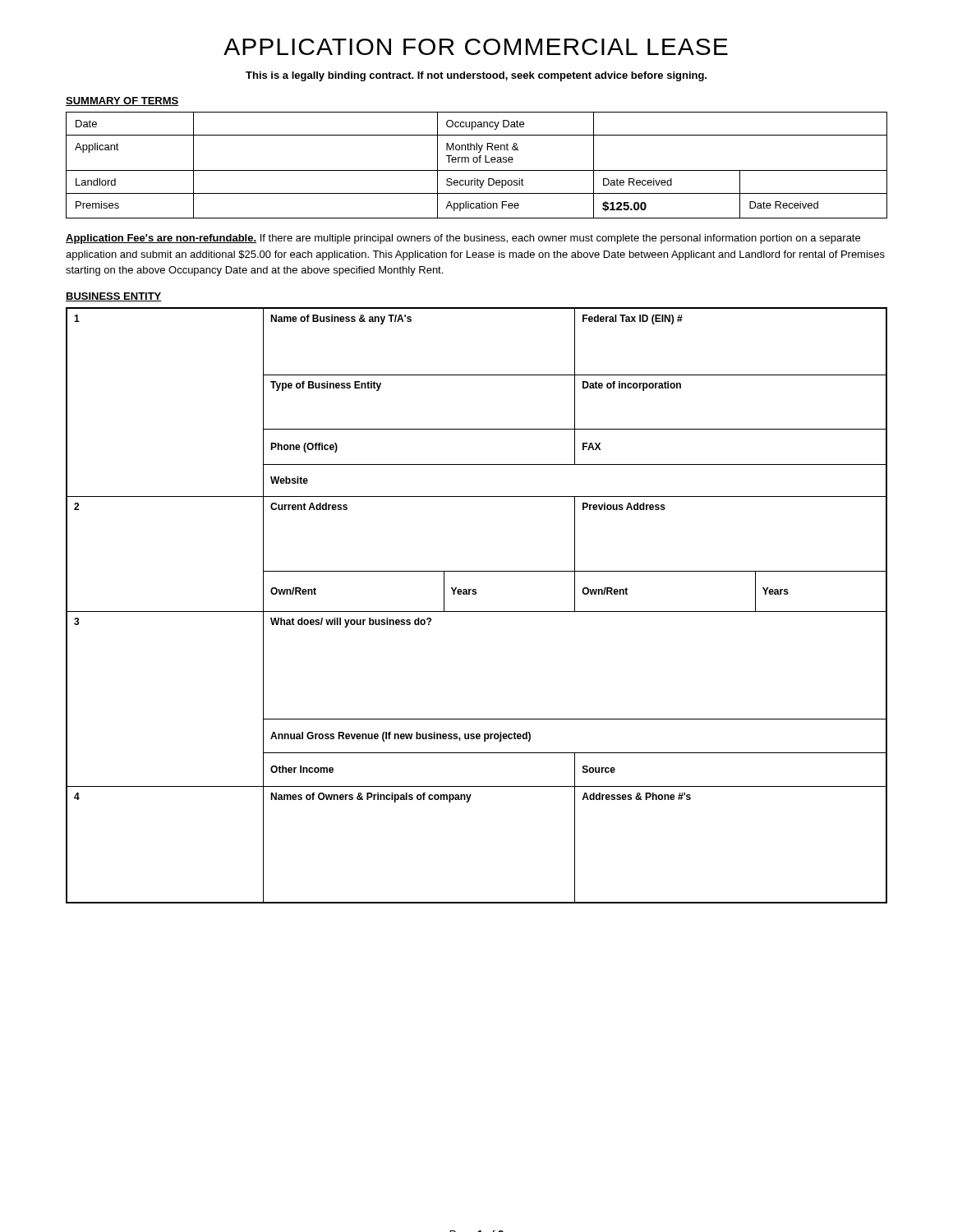953x1232 pixels.
Task: Locate the table with the text "Date Received"
Action: 476,165
